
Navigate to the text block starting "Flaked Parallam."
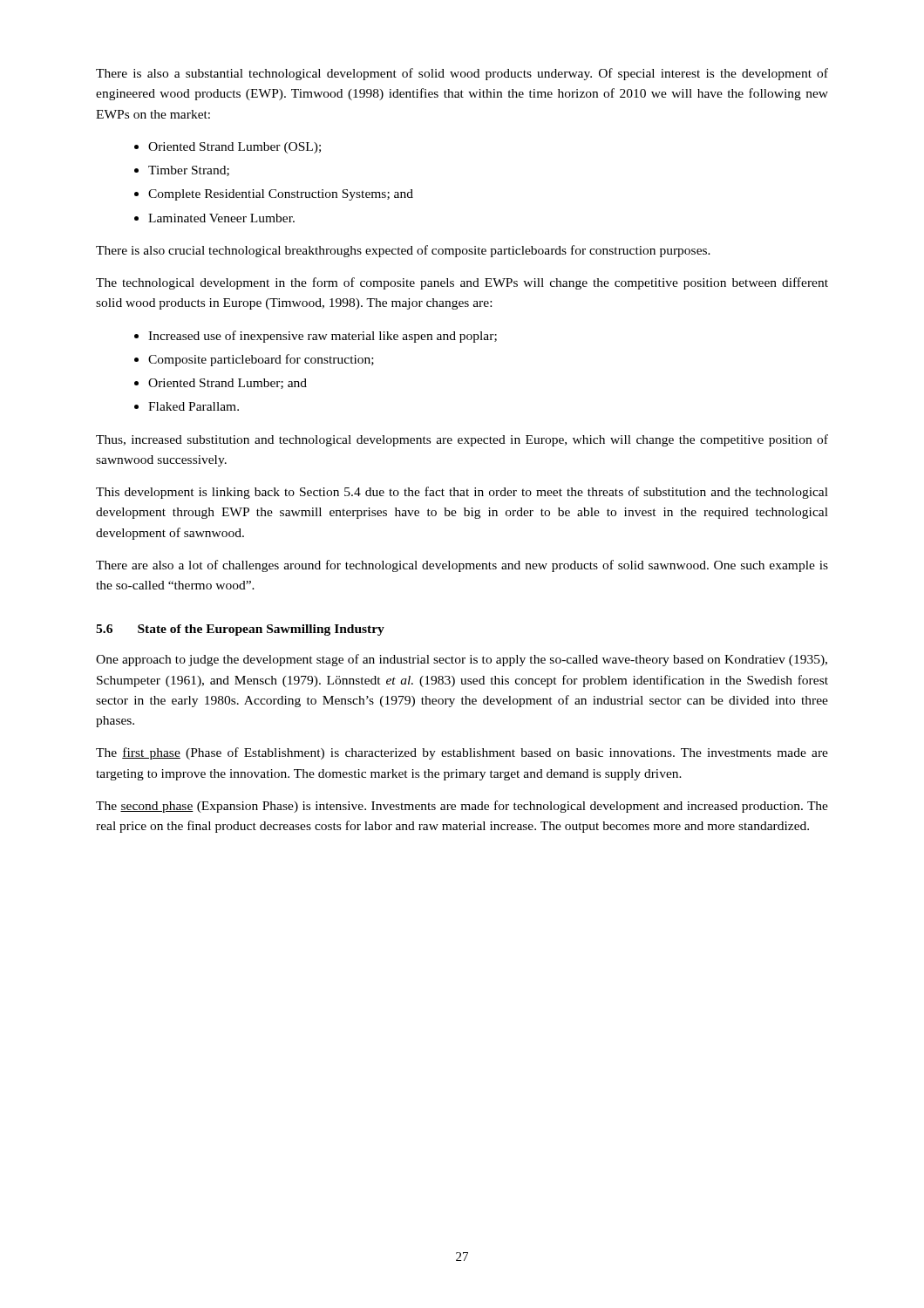point(194,406)
